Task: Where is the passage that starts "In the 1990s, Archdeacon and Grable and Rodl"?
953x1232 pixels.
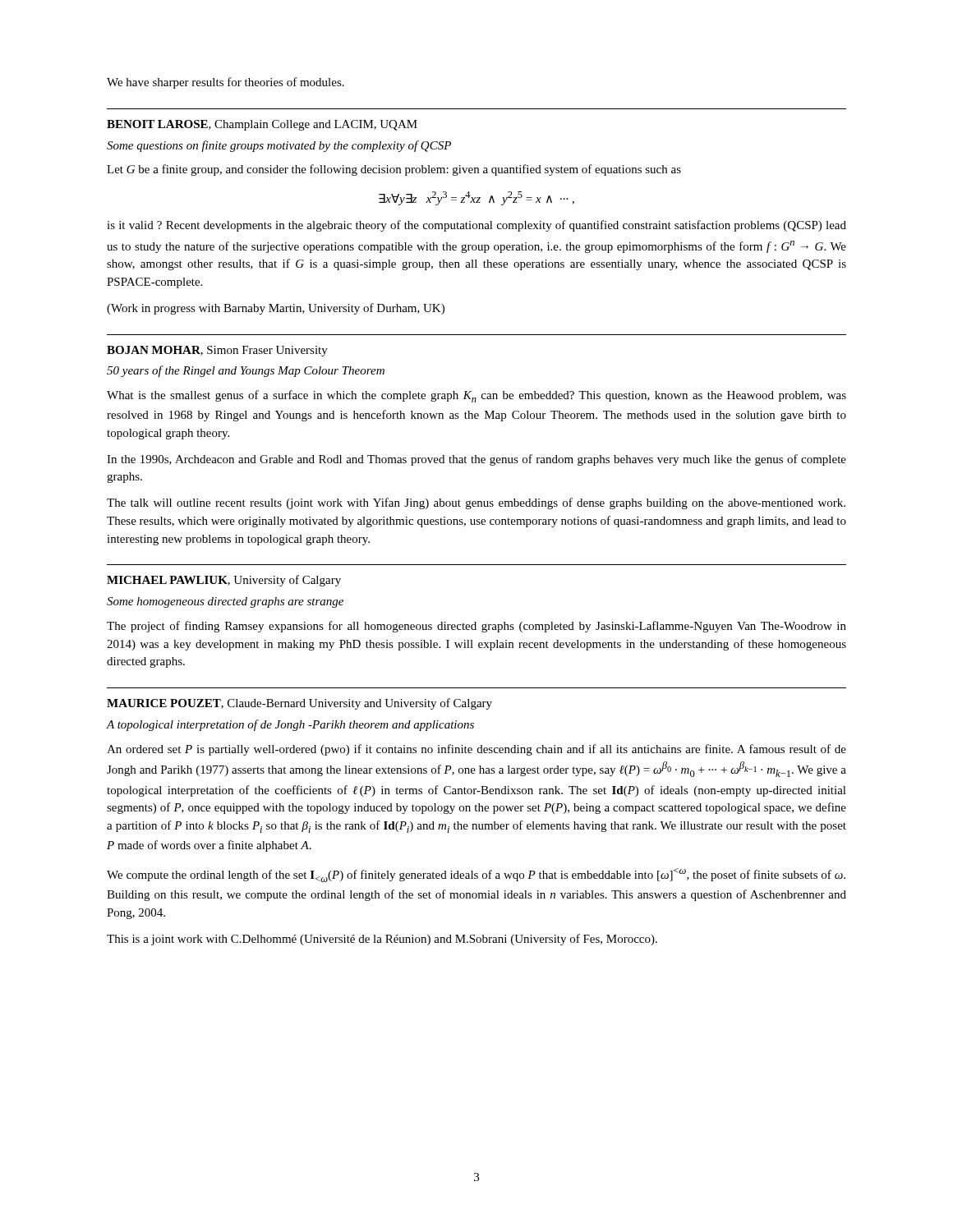Action: [476, 469]
